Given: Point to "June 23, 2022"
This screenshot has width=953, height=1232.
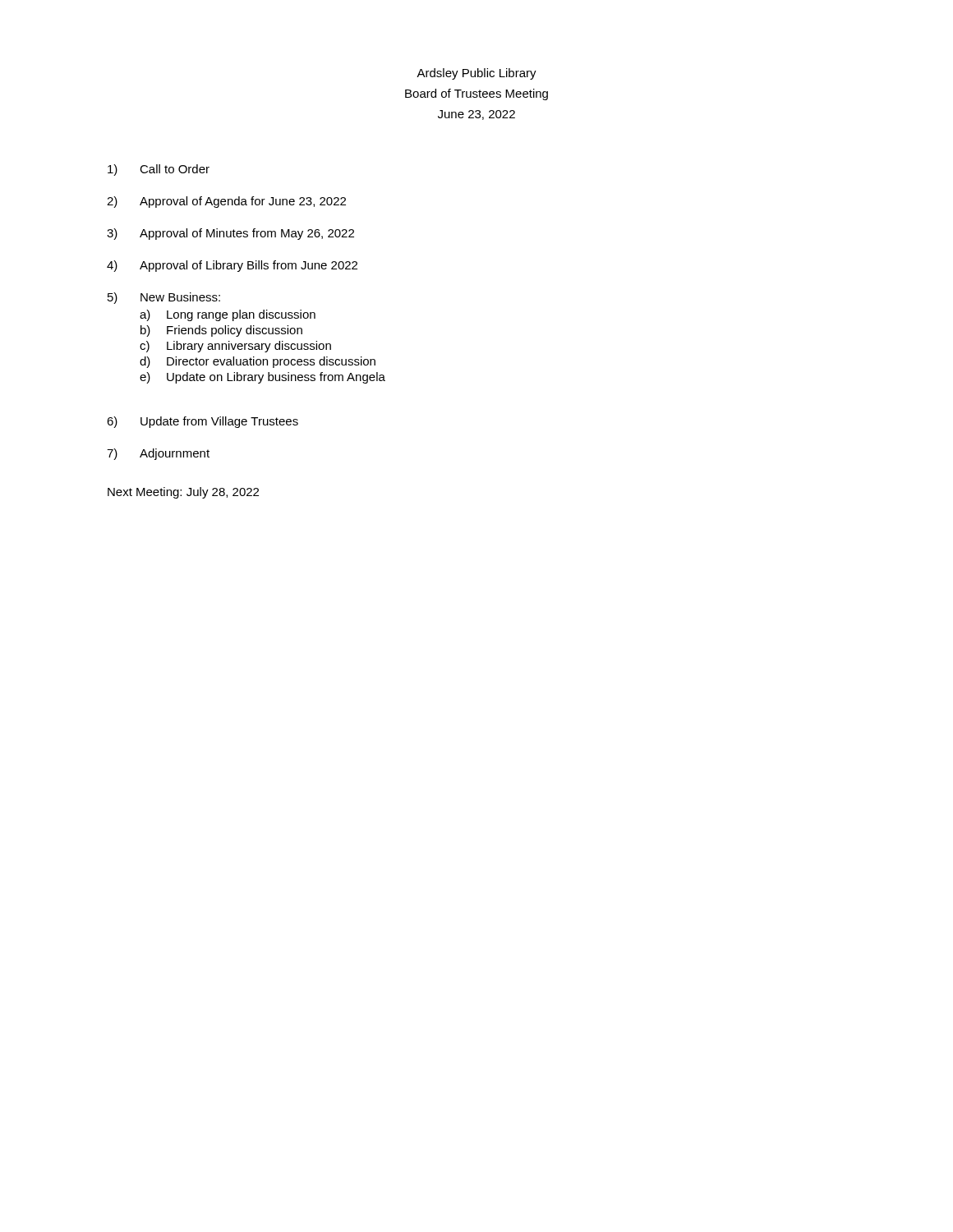Looking at the screenshot, I should pos(476,114).
